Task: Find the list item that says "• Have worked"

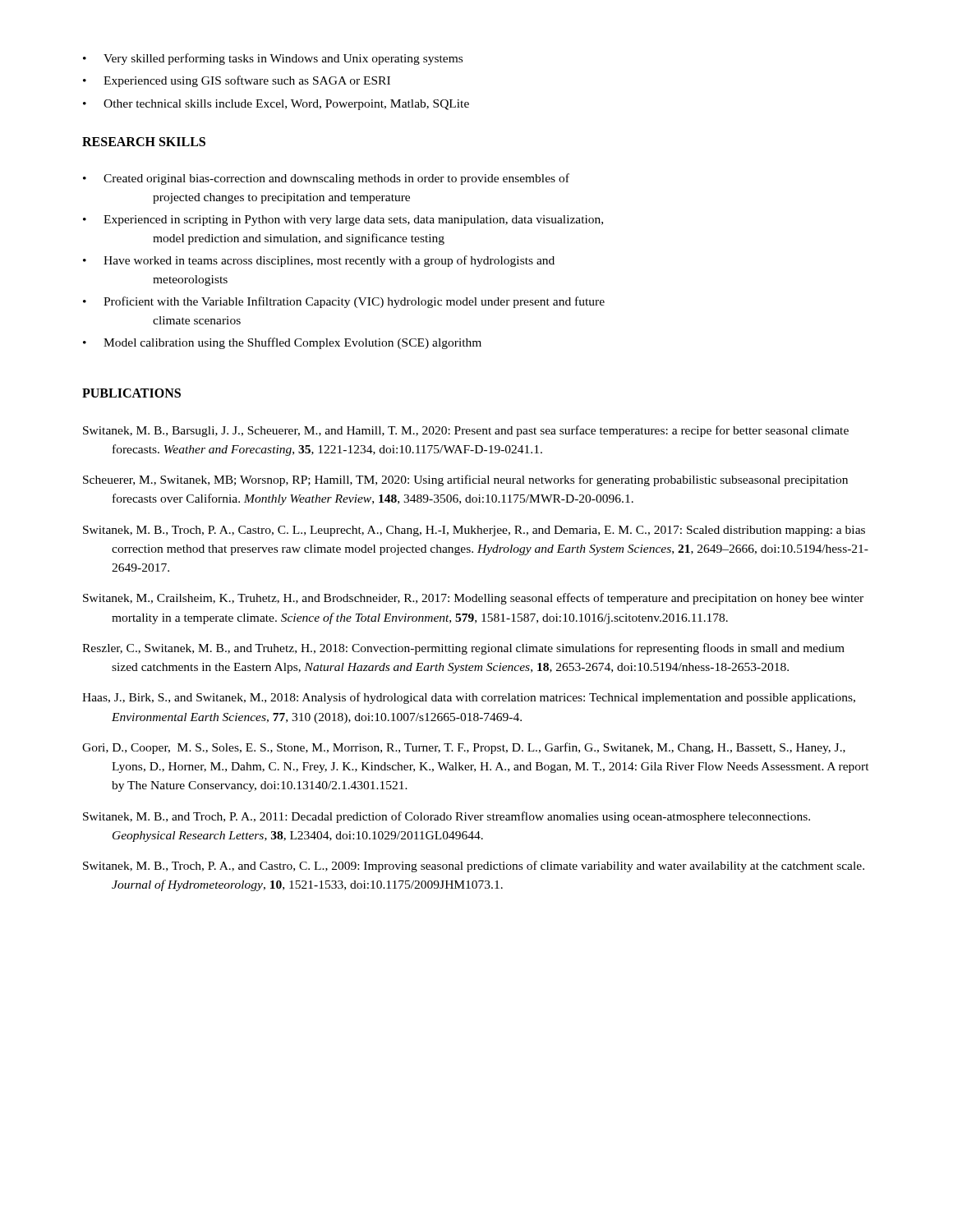Action: (318, 270)
